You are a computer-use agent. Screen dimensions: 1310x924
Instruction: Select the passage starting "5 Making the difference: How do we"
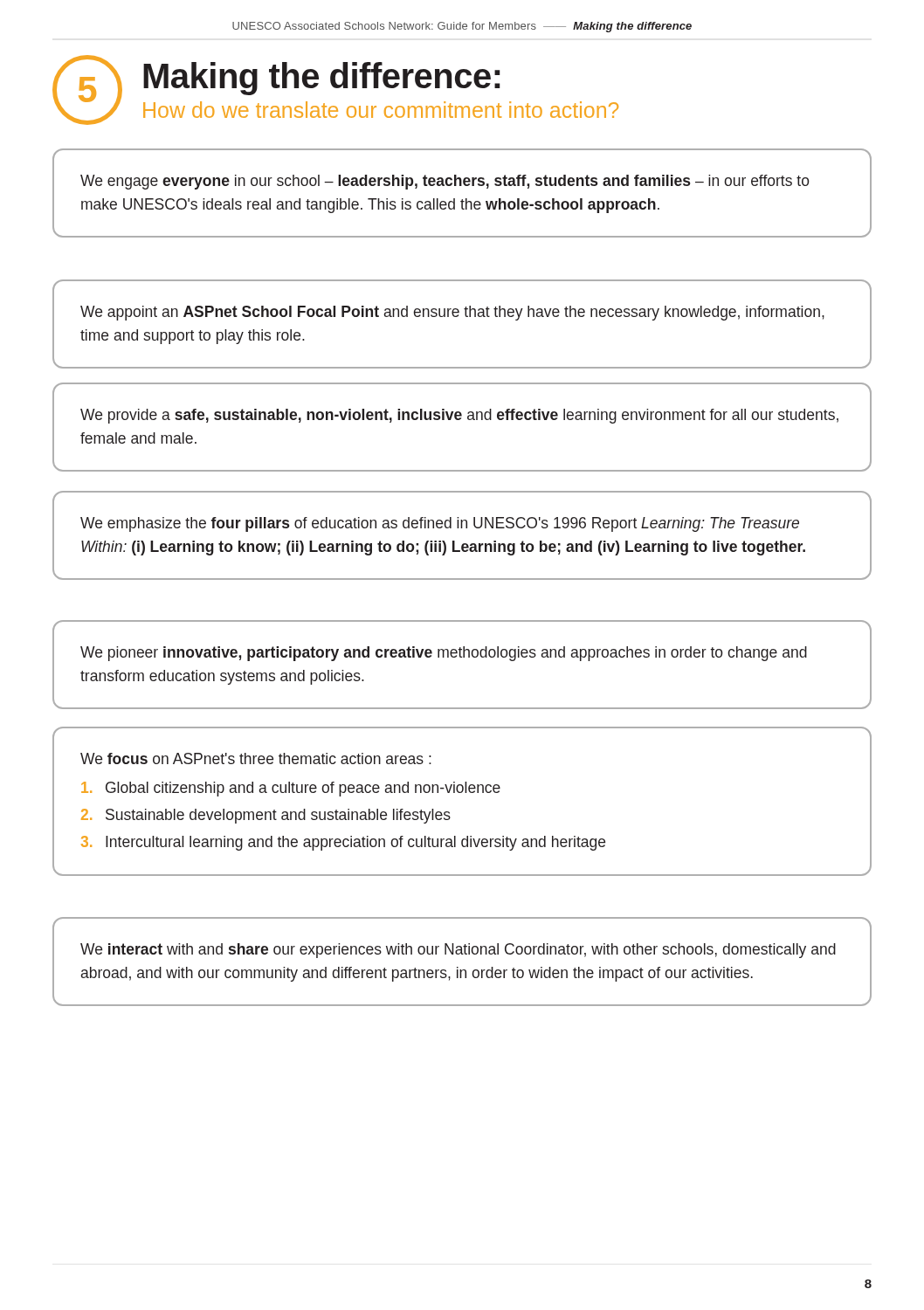(336, 90)
